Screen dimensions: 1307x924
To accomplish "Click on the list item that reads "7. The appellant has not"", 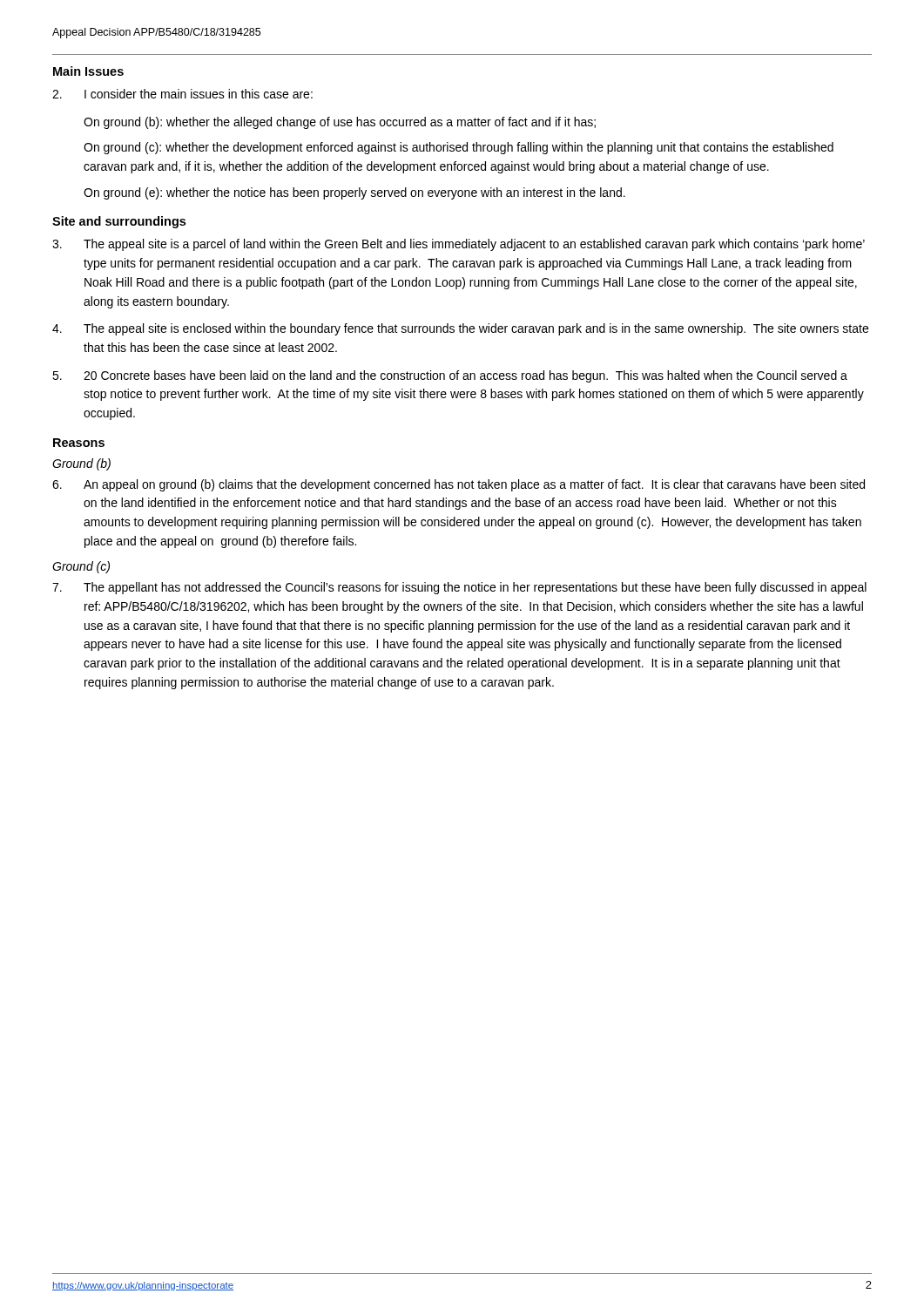I will point(462,636).
